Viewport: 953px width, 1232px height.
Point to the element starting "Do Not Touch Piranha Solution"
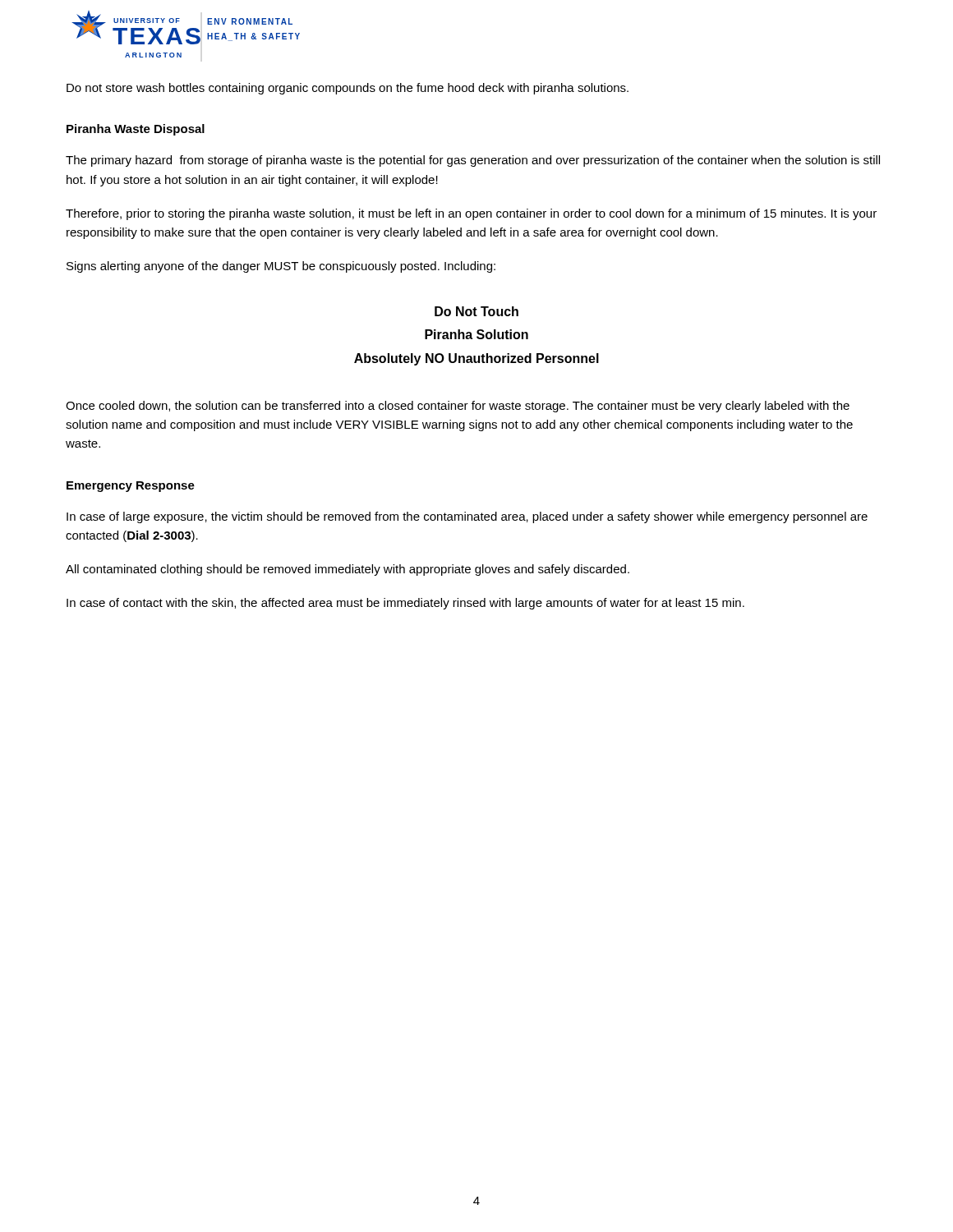(x=476, y=335)
